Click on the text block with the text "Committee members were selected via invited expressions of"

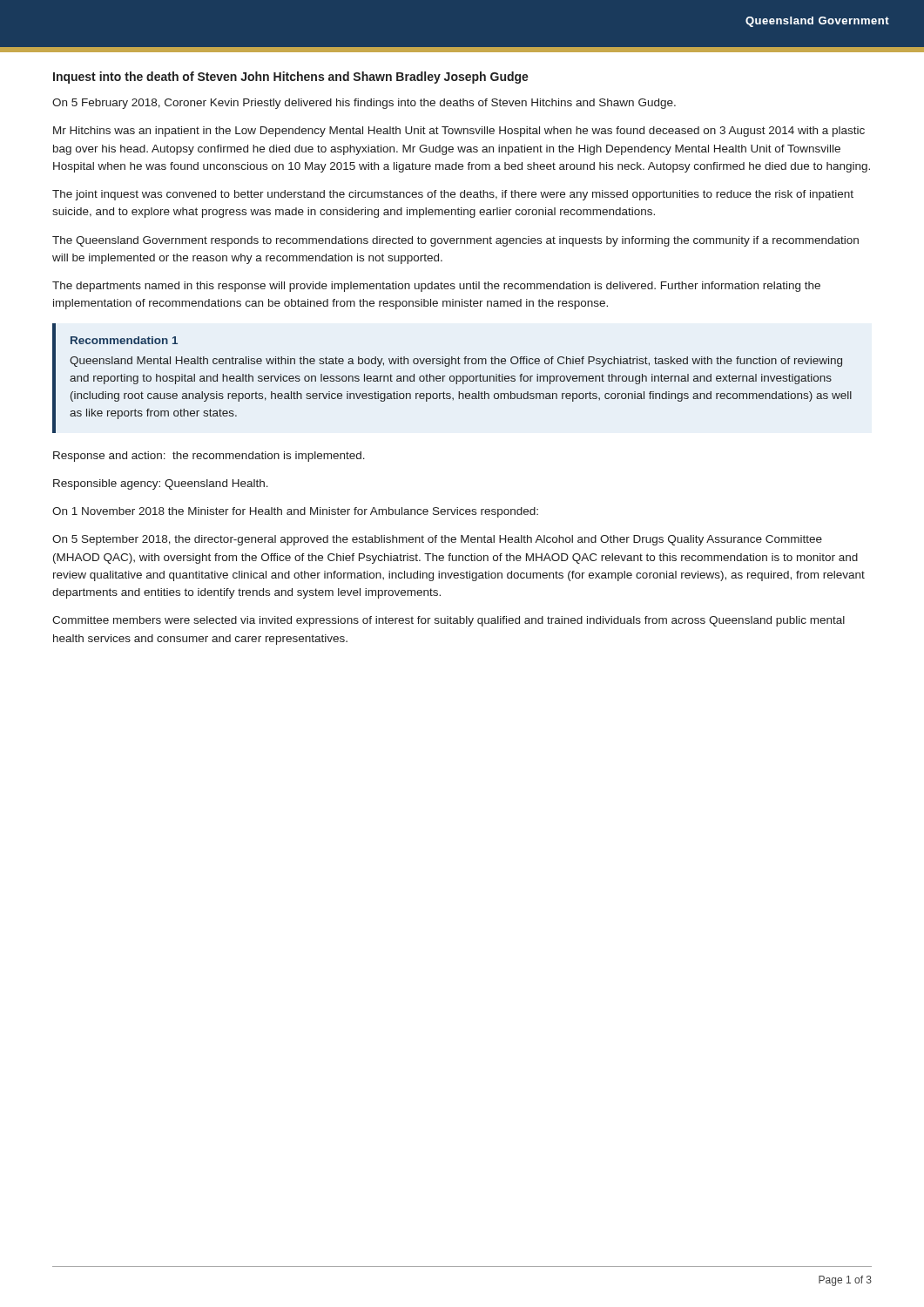click(x=449, y=629)
